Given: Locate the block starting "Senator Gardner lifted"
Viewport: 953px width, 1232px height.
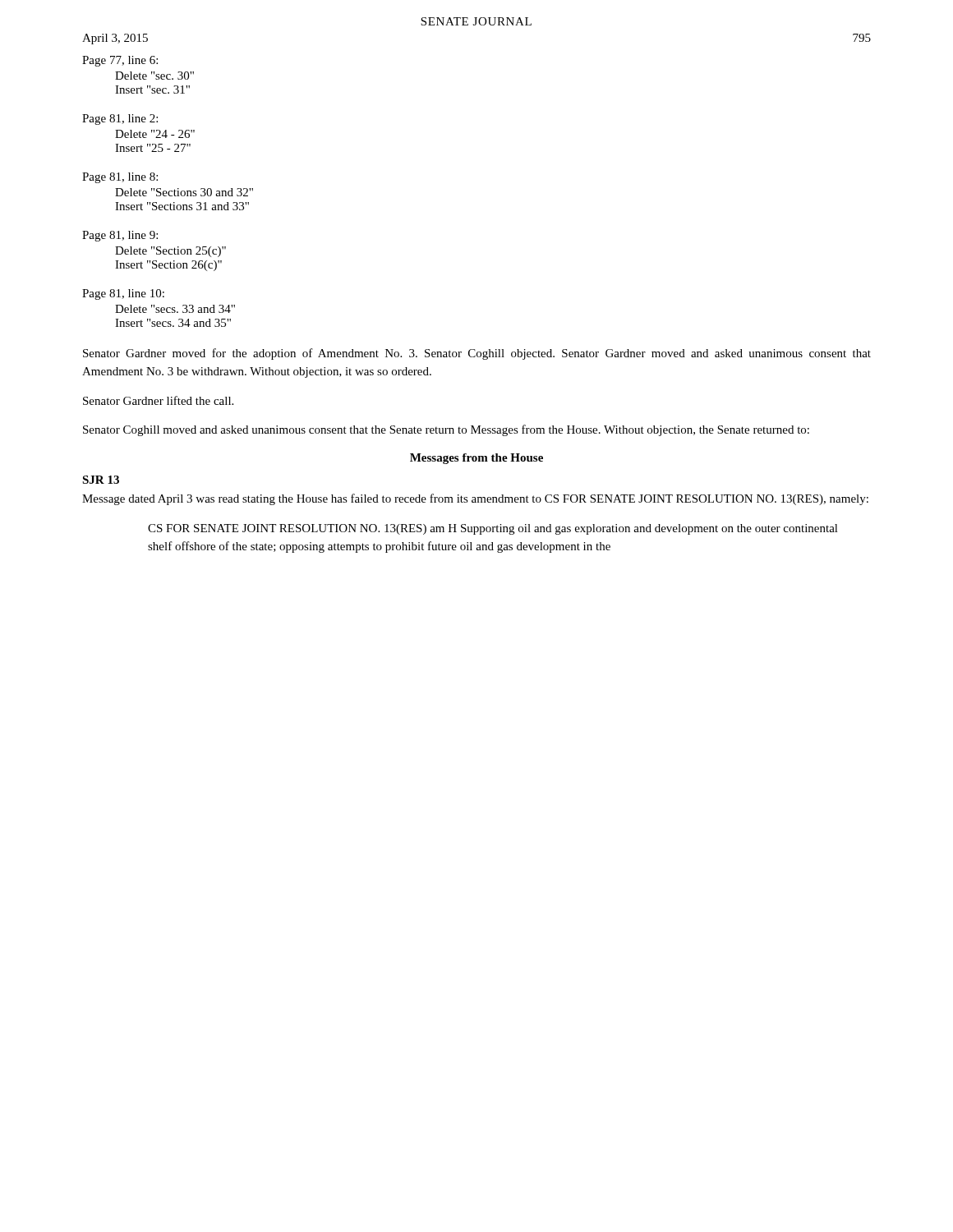Looking at the screenshot, I should click(158, 400).
